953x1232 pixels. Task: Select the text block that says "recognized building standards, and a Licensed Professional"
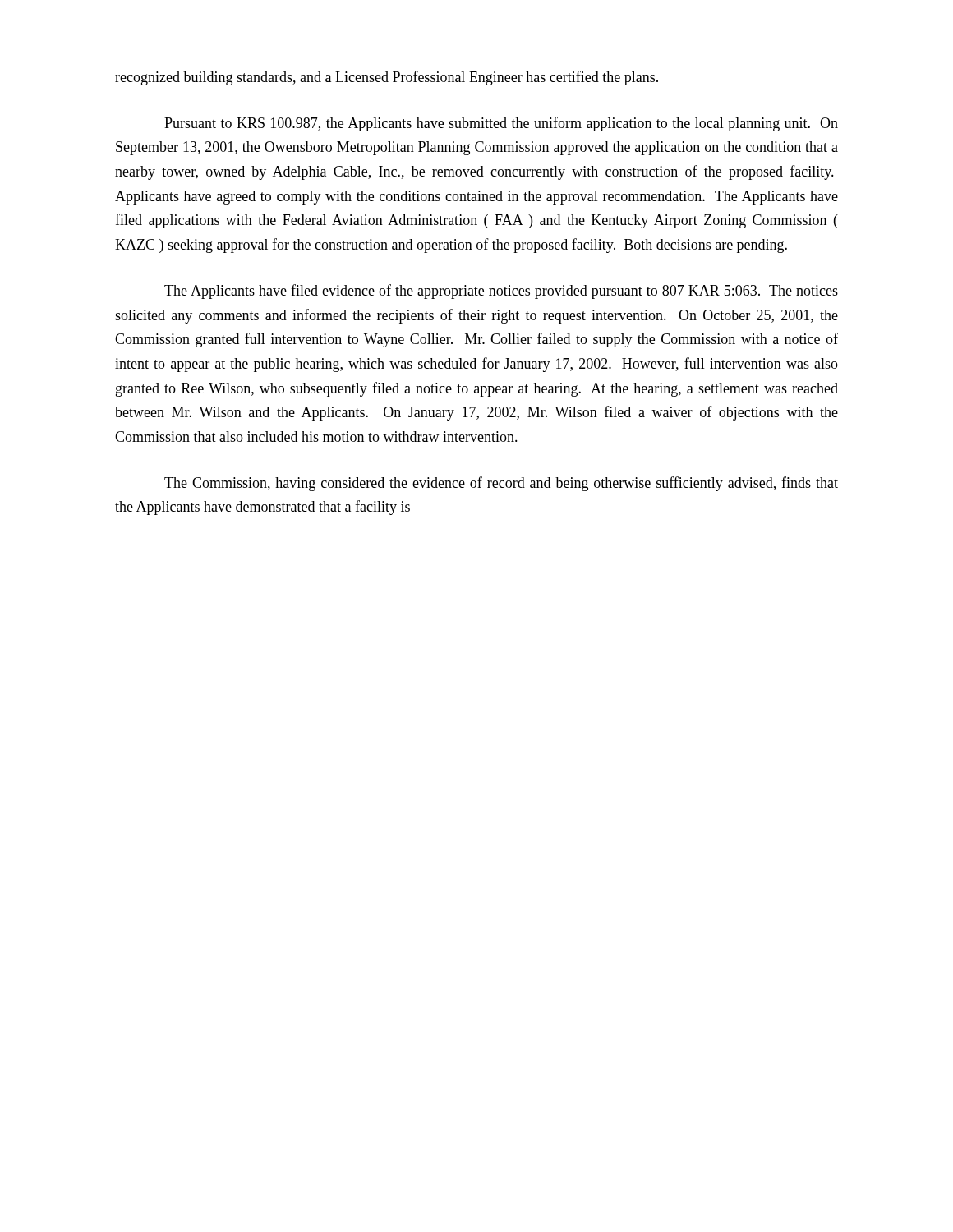tap(476, 293)
